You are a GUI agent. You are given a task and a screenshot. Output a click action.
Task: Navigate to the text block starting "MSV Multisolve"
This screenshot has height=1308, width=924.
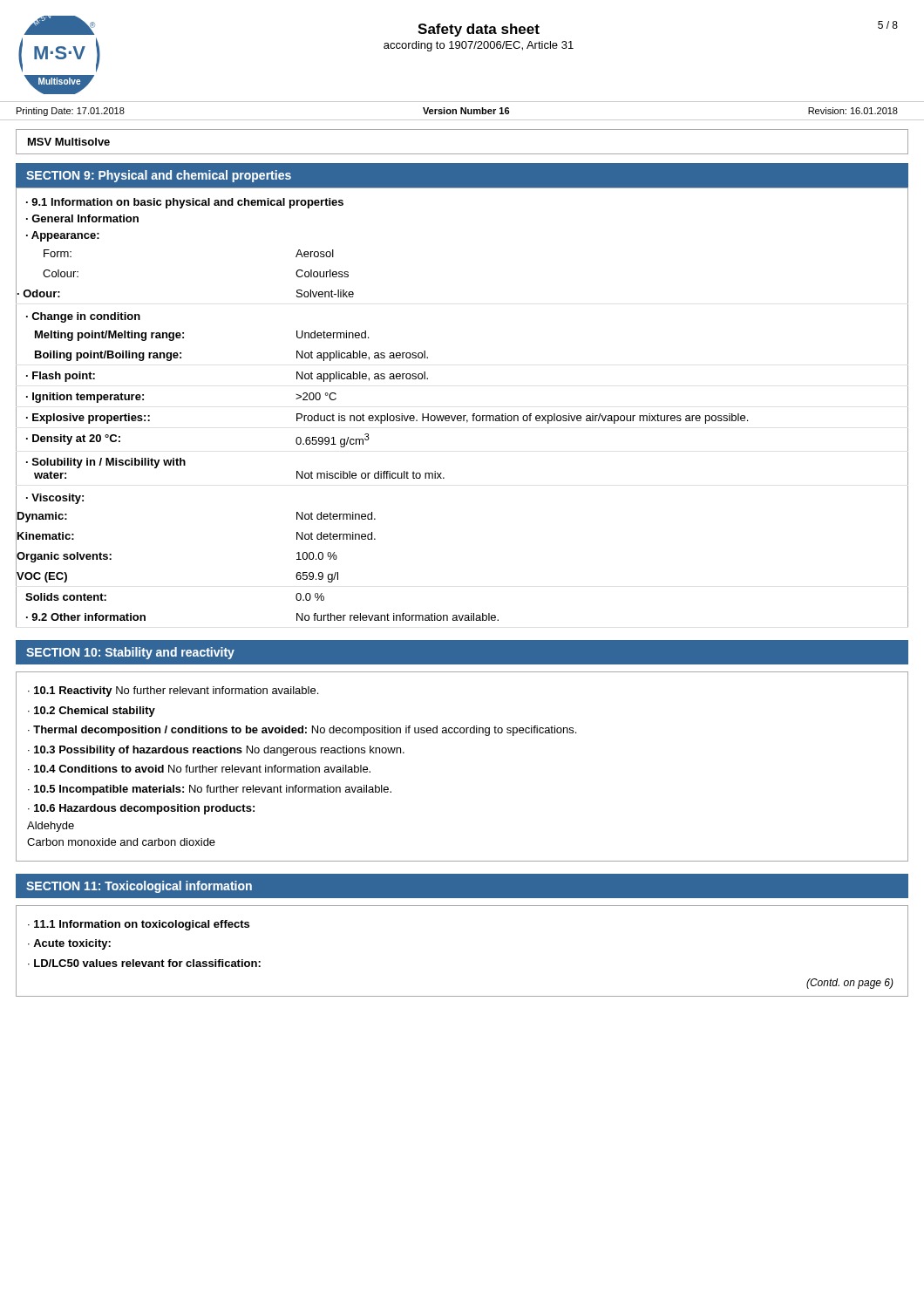tap(69, 142)
